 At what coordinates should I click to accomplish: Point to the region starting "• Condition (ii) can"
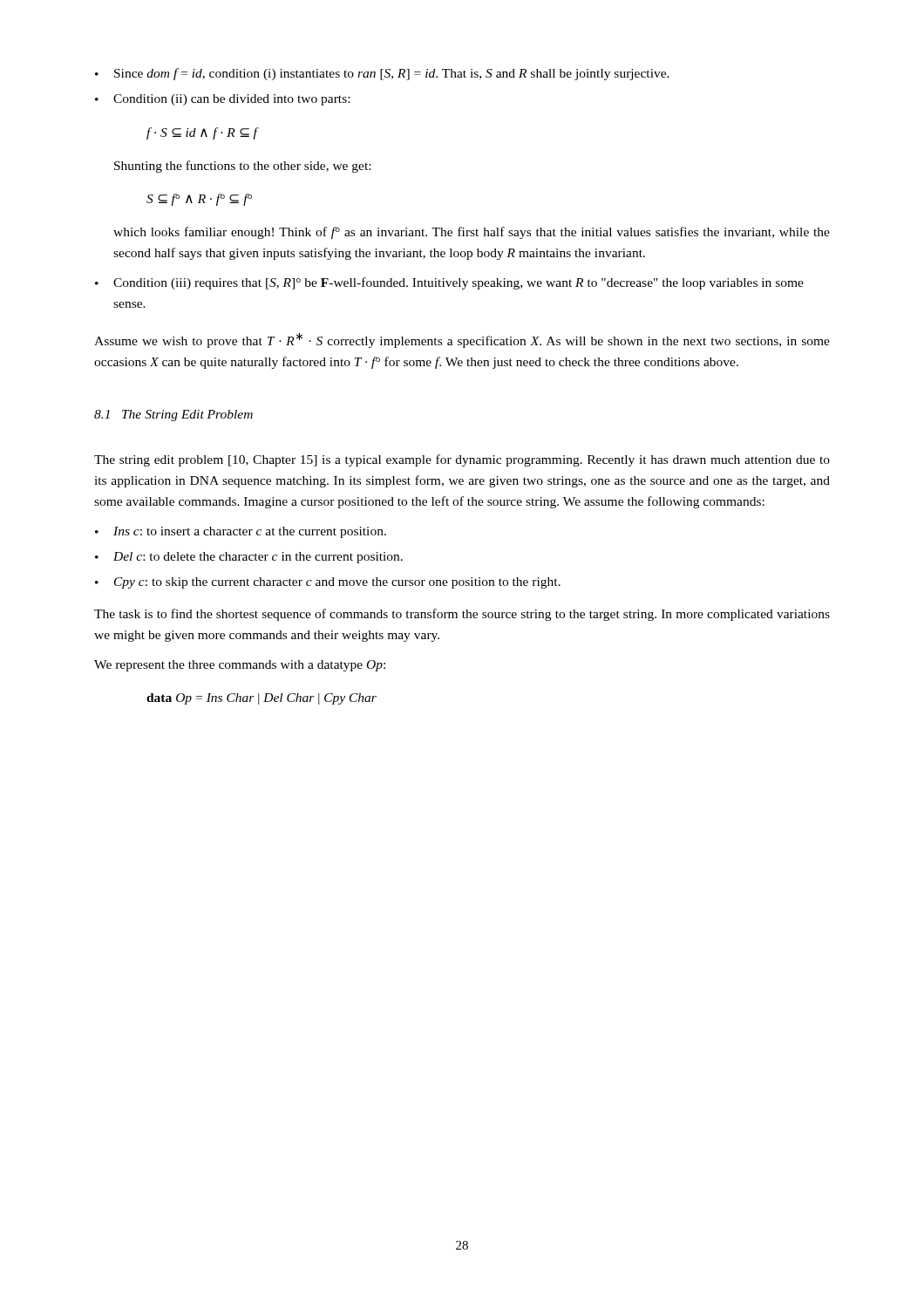[x=222, y=100]
